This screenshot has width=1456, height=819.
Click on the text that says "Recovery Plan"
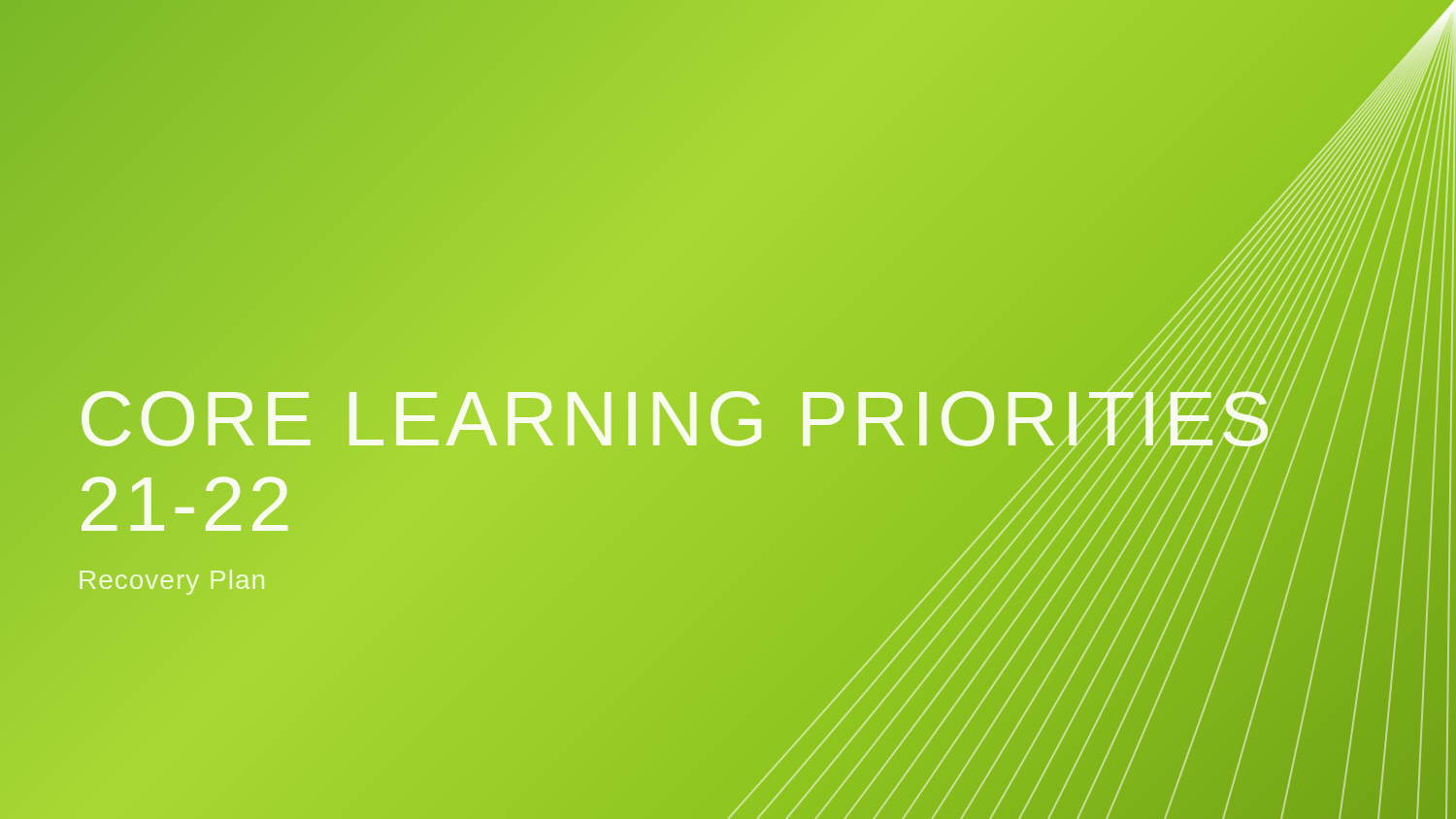(172, 580)
